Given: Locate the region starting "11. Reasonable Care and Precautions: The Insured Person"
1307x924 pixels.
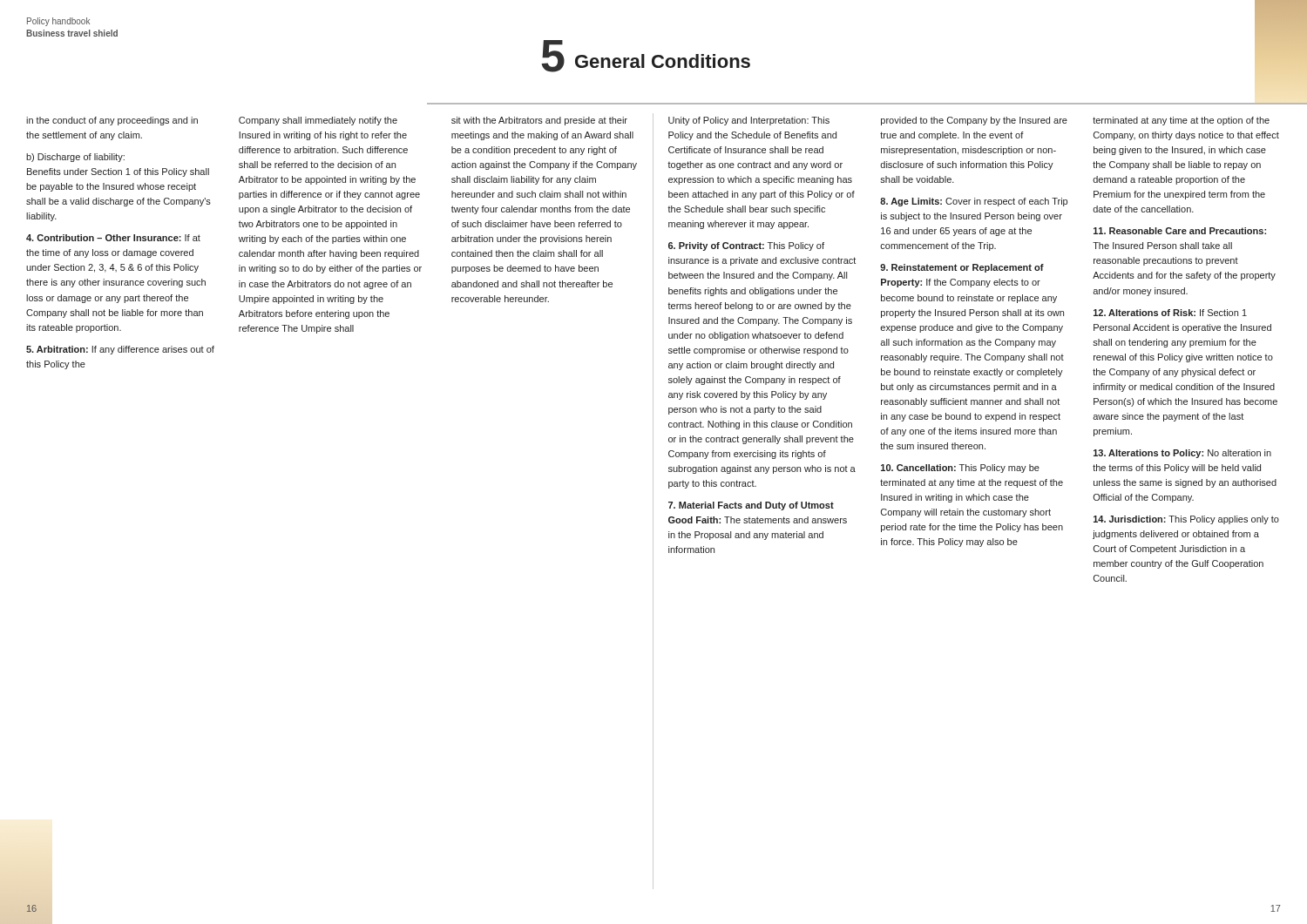Looking at the screenshot, I should pyautogui.click(x=1184, y=261).
